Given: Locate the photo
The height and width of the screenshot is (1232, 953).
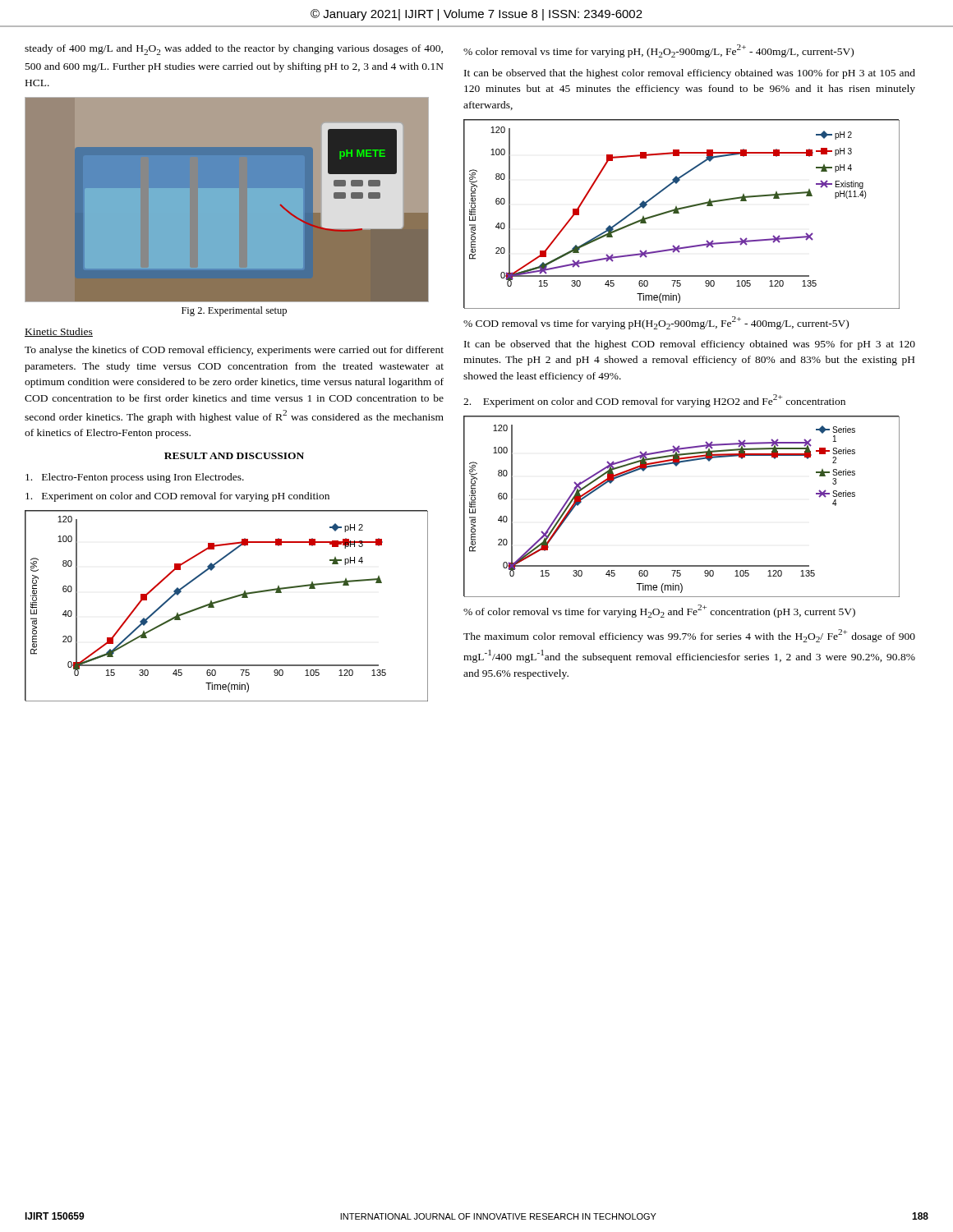Looking at the screenshot, I should (227, 200).
